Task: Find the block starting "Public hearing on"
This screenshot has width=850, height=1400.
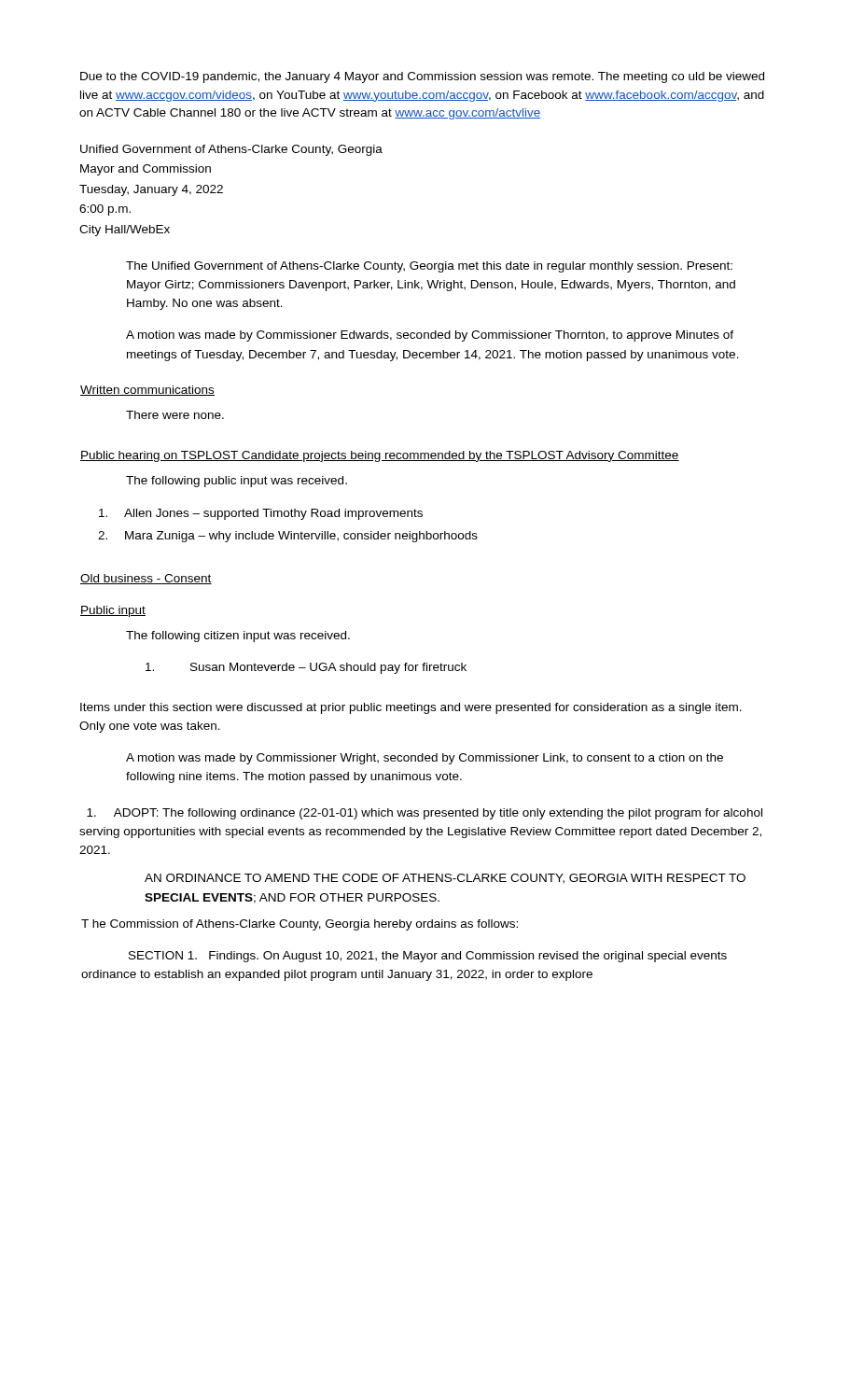Action: coord(379,455)
